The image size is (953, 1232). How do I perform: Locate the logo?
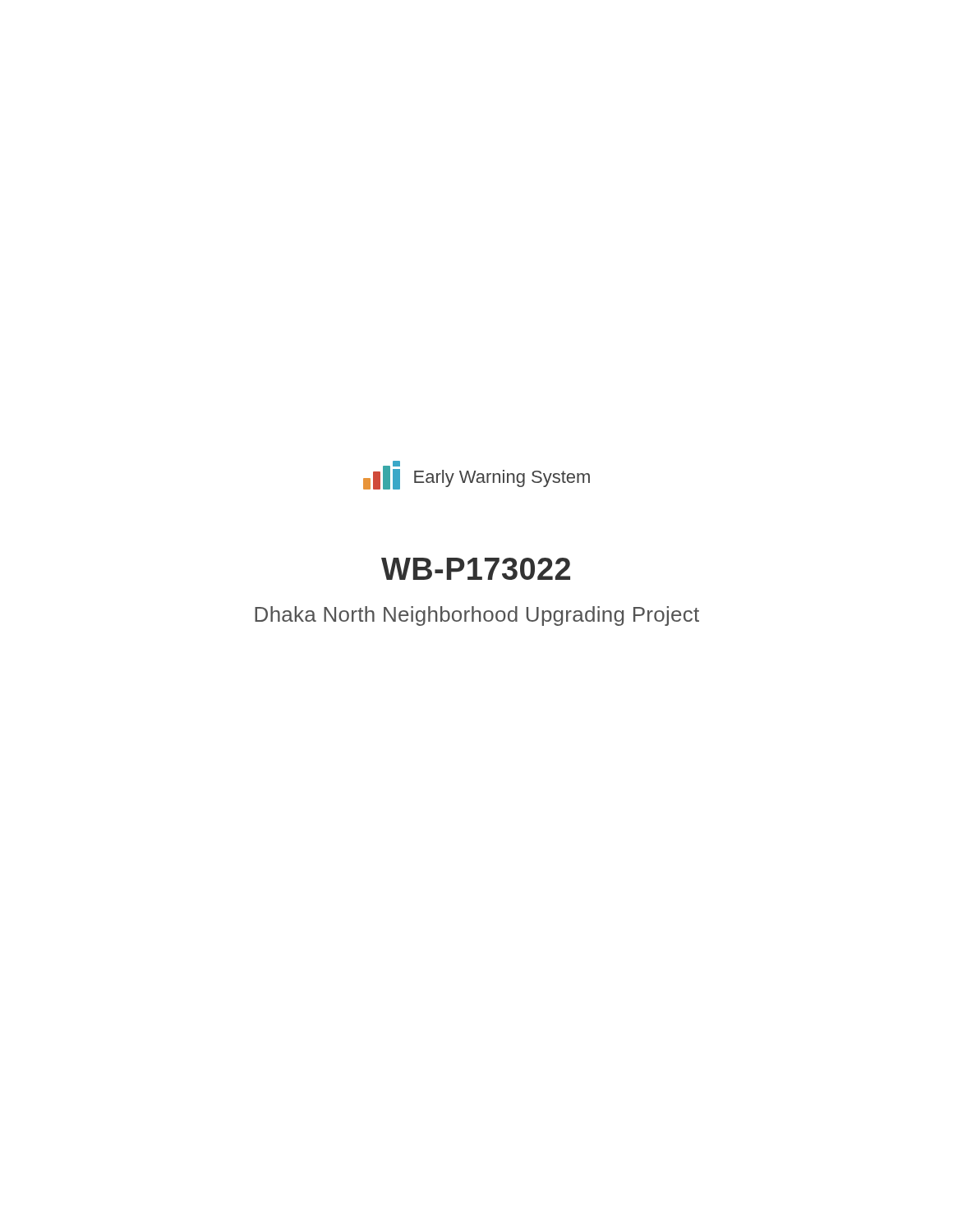[382, 477]
